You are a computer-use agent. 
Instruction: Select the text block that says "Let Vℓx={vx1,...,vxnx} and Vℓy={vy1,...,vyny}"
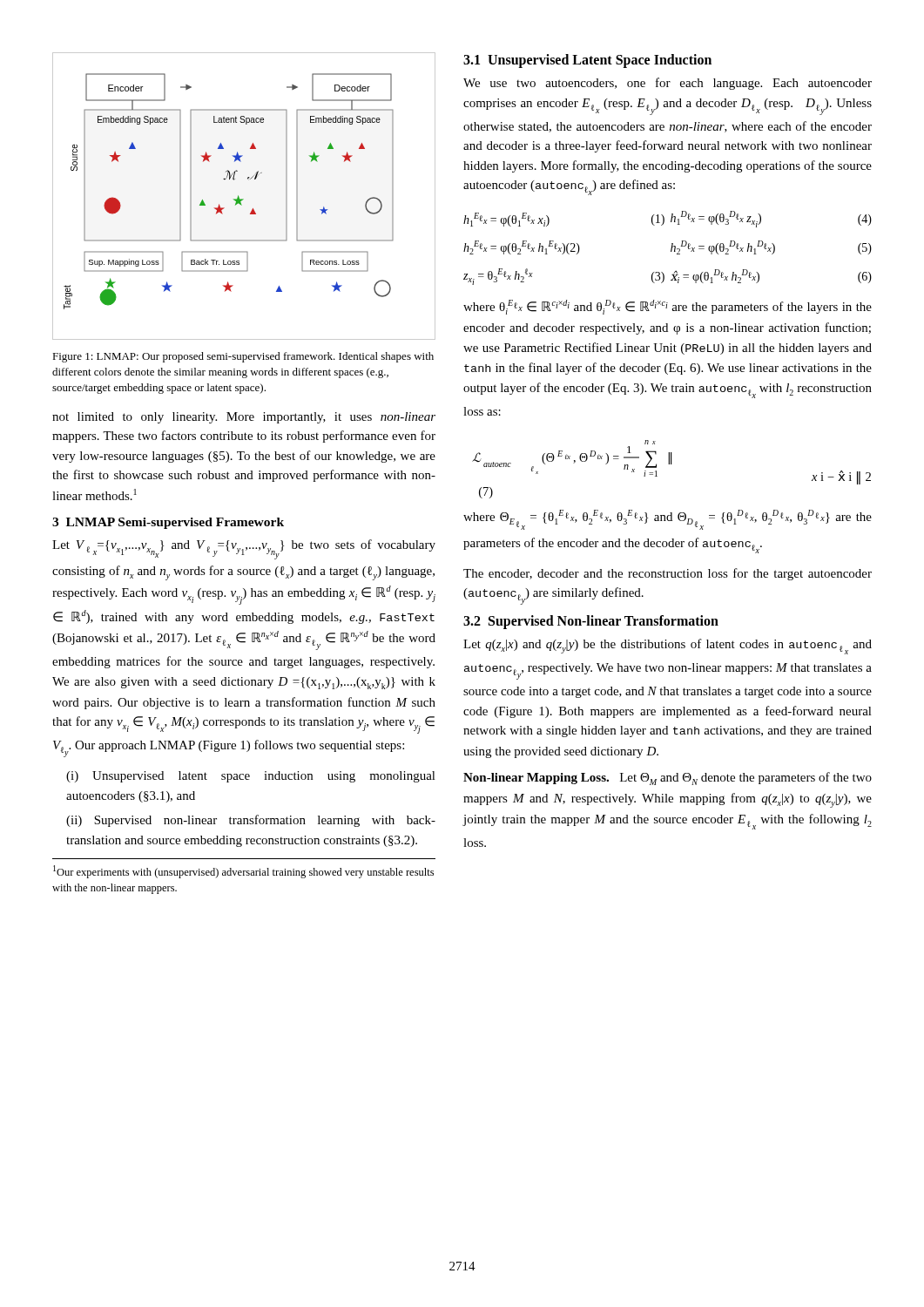coord(244,647)
